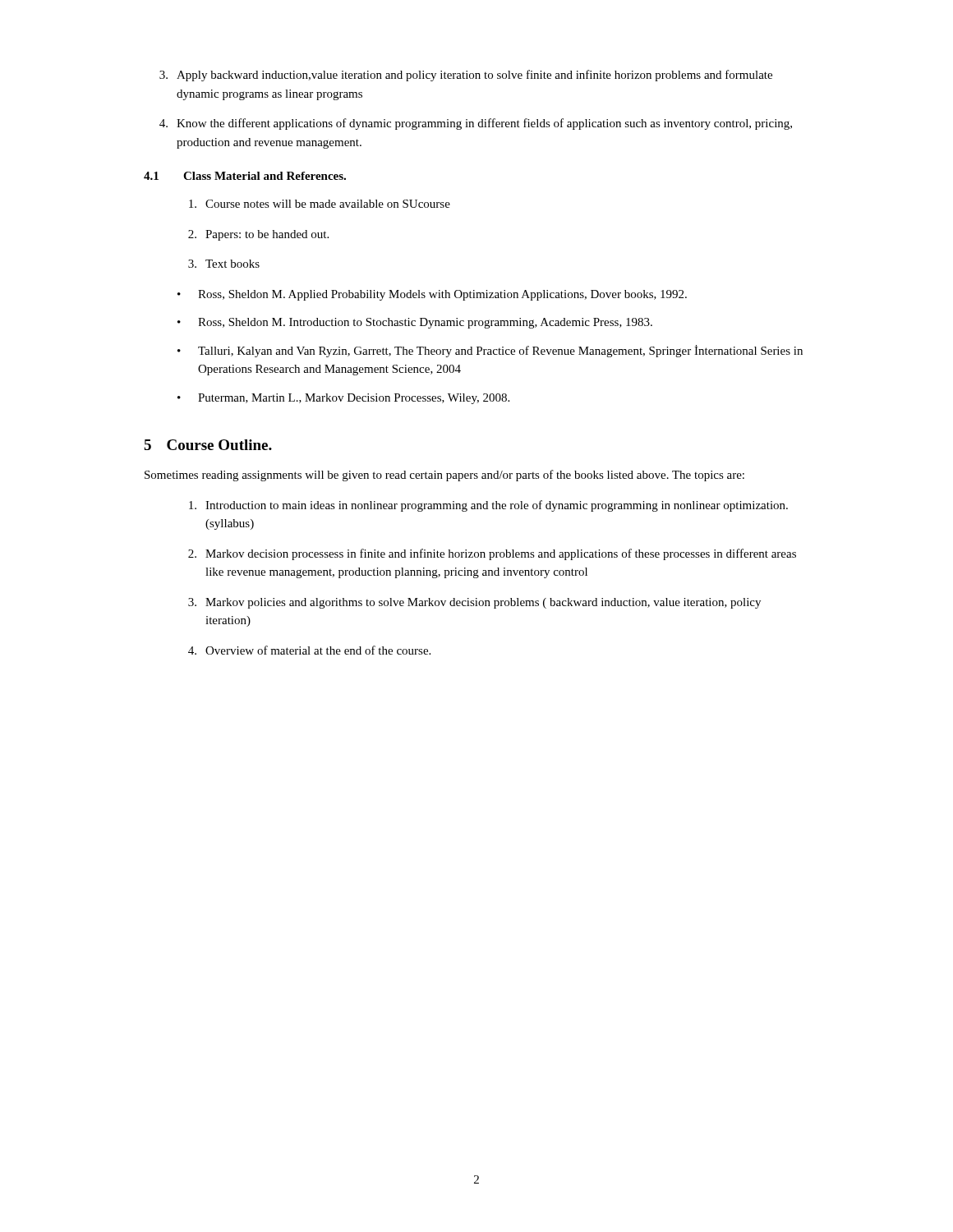Locate the passage starting "• Talluri, Kalyan and"
This screenshot has height=1232, width=953.
point(491,360)
